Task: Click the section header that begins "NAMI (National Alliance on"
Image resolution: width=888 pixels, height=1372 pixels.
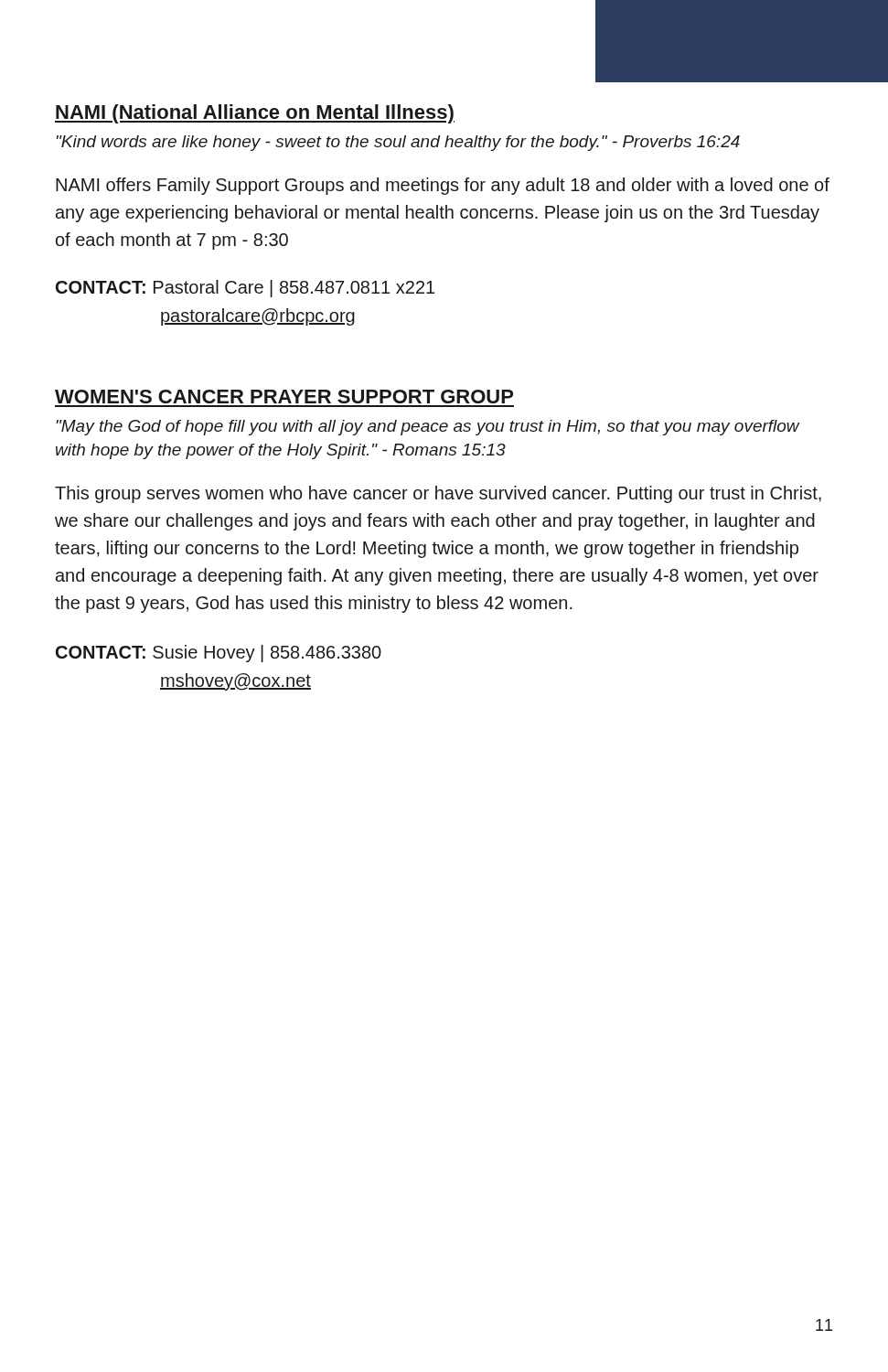Action: (255, 112)
